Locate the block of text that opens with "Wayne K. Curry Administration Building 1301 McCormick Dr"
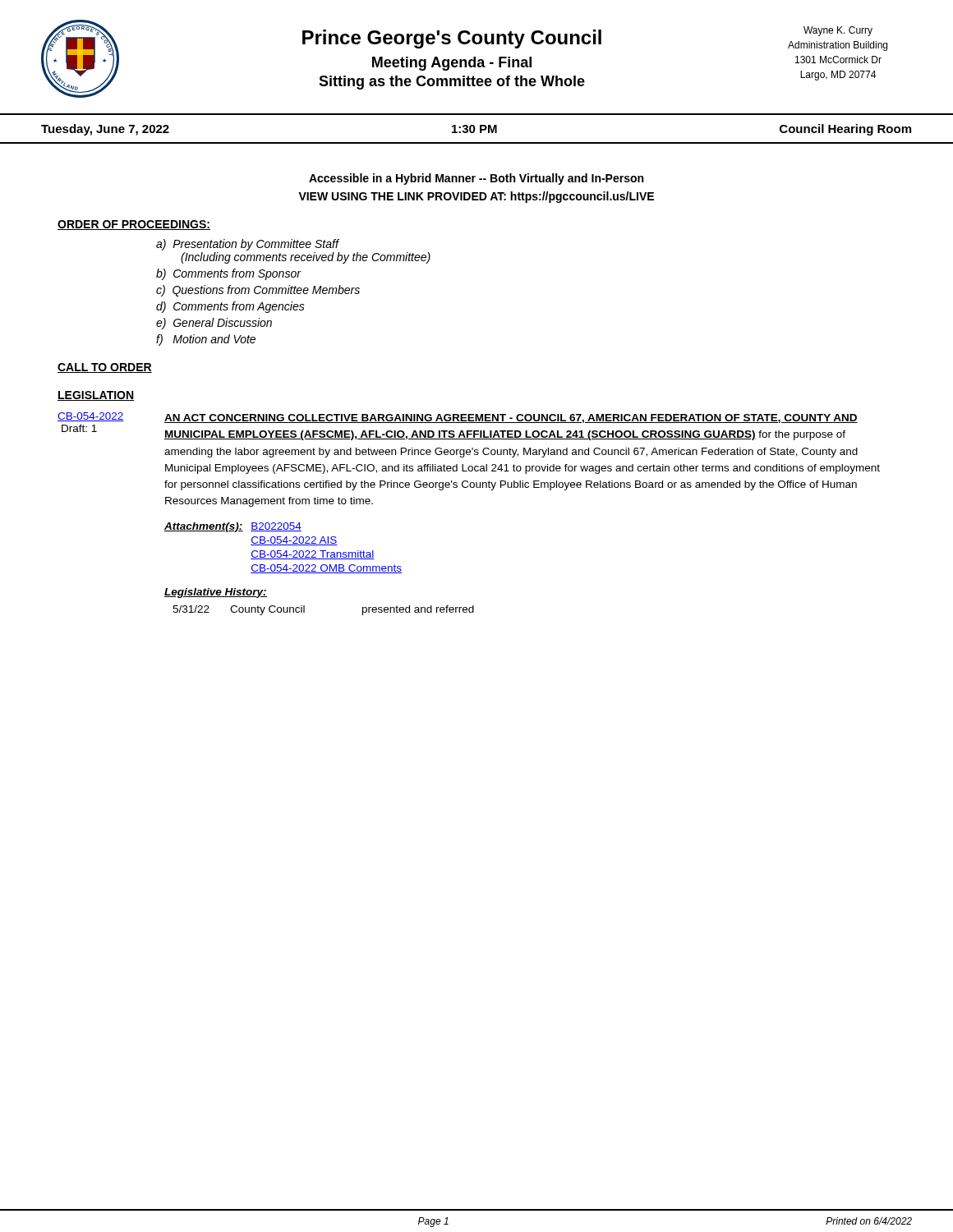The height and width of the screenshot is (1232, 953). [838, 53]
